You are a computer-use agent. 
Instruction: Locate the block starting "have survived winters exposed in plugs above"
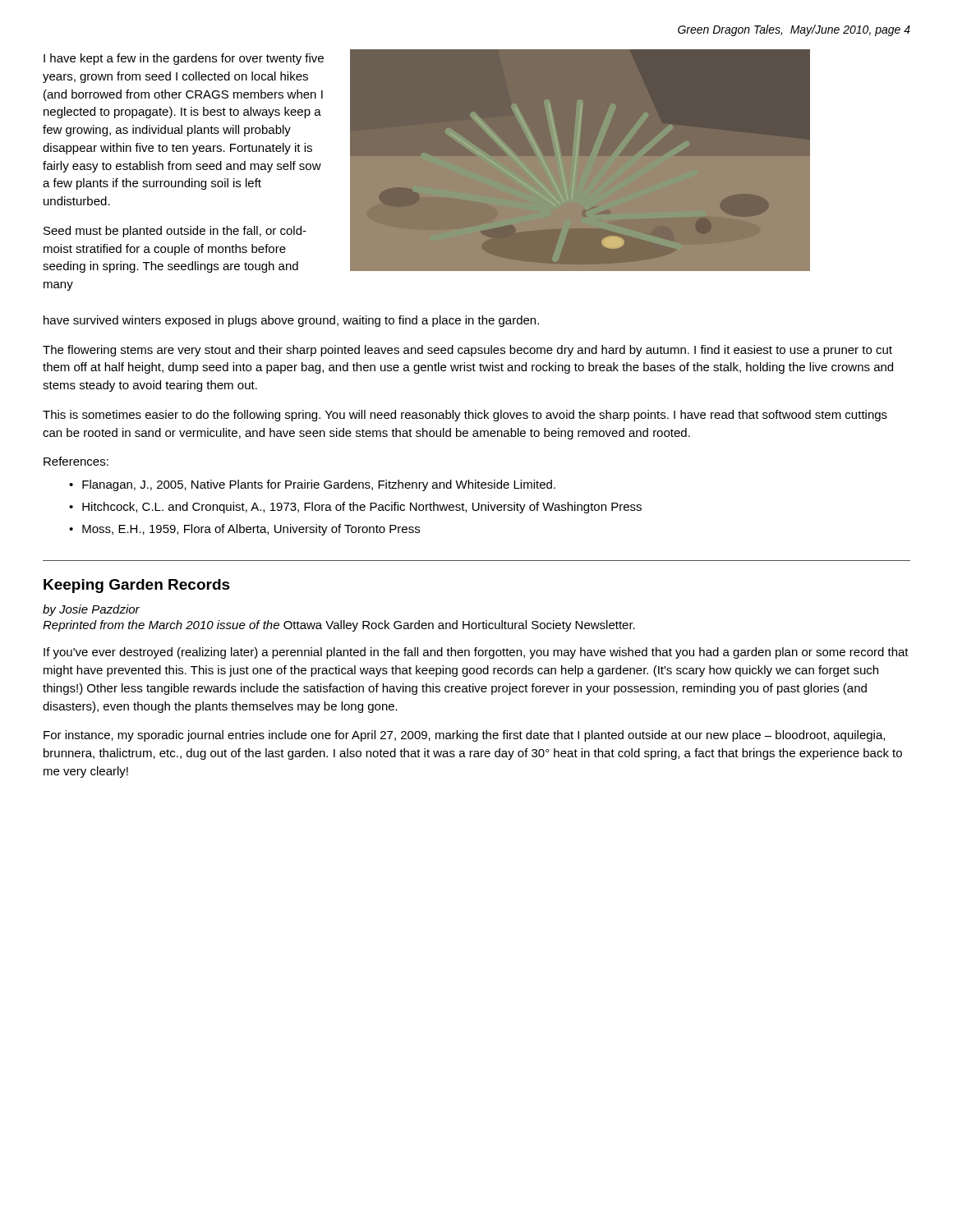pyautogui.click(x=291, y=320)
